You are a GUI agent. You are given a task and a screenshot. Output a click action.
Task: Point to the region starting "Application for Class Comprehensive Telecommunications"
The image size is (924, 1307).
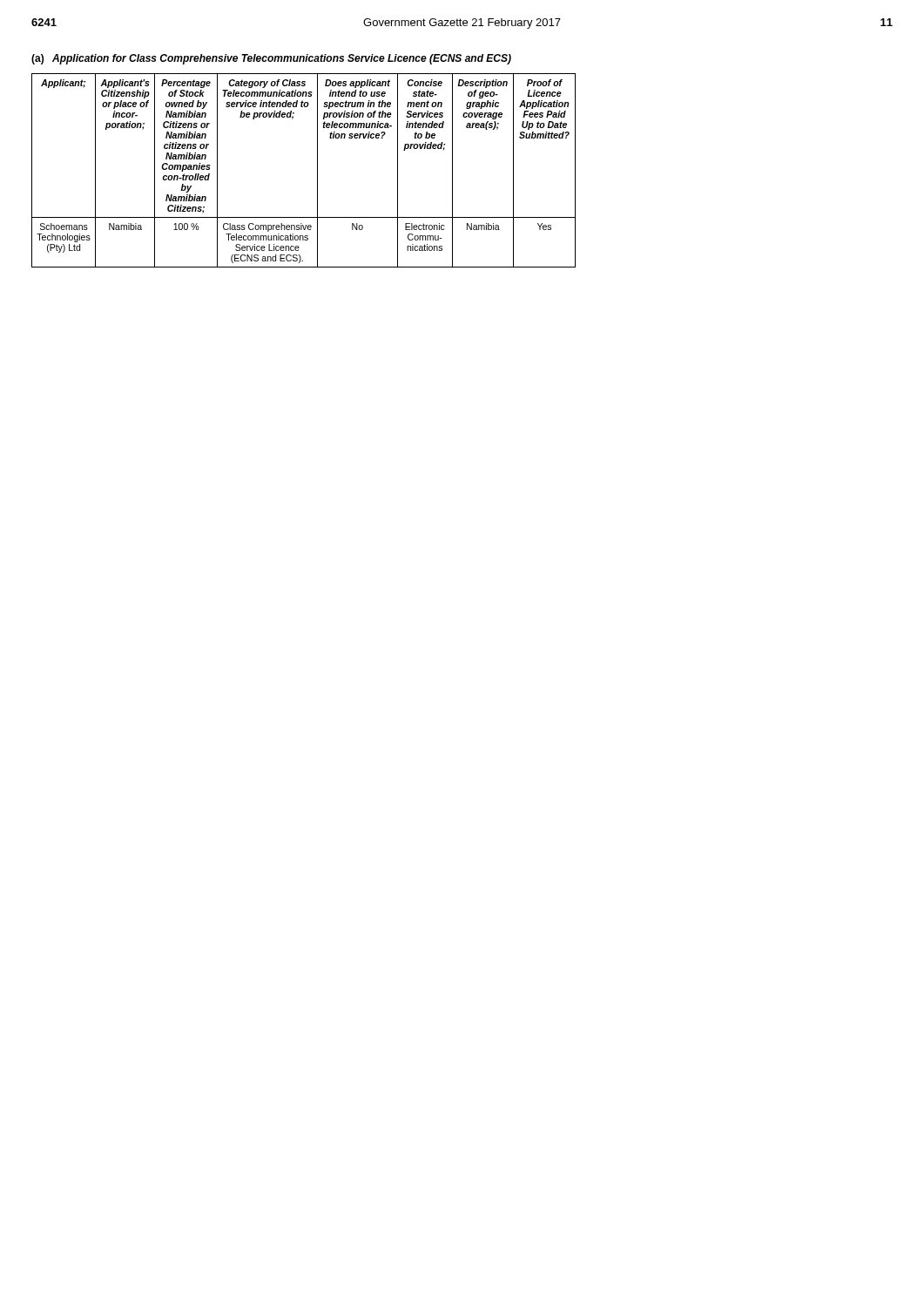point(282,58)
